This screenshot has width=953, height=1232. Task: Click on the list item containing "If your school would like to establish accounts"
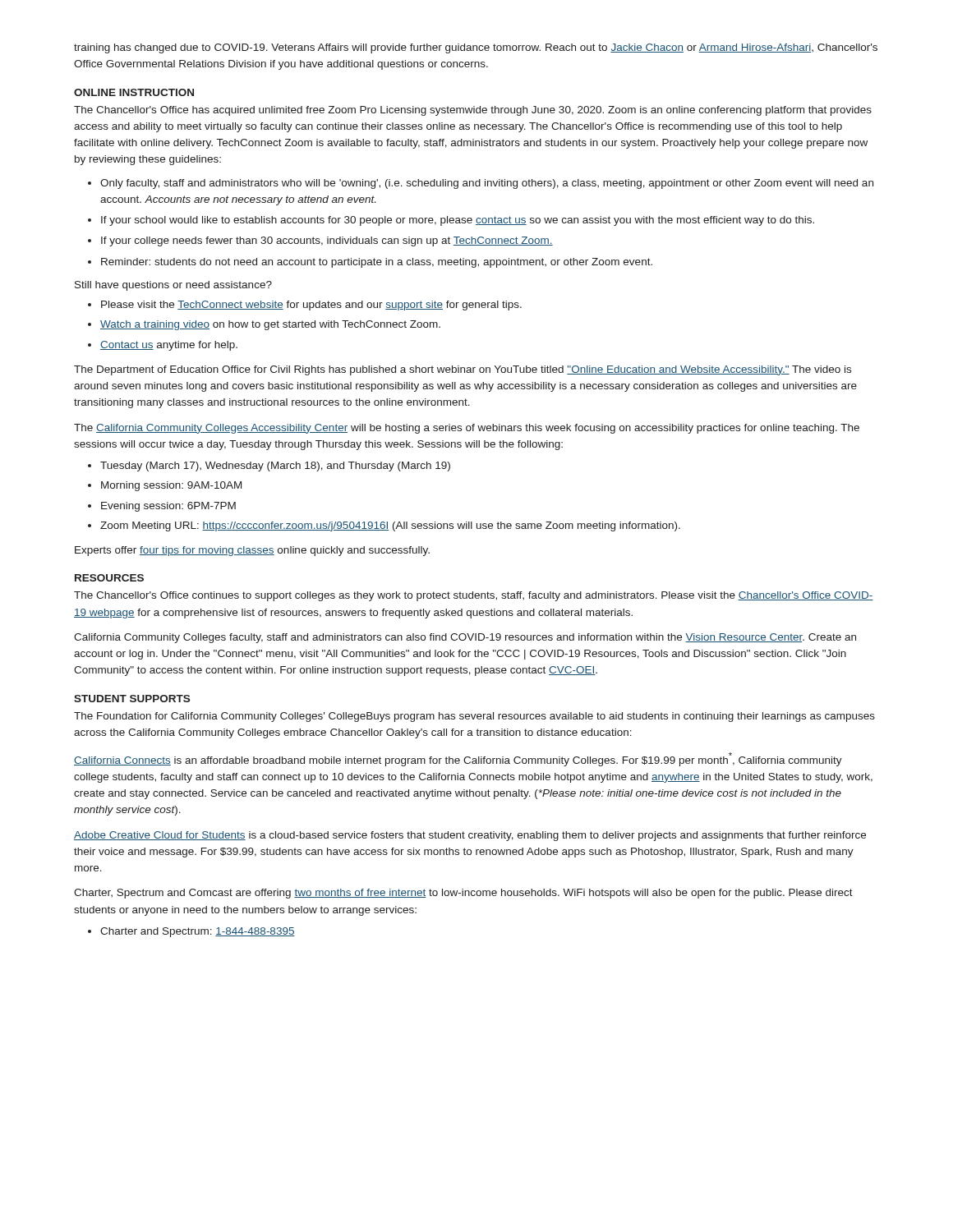[x=458, y=220]
